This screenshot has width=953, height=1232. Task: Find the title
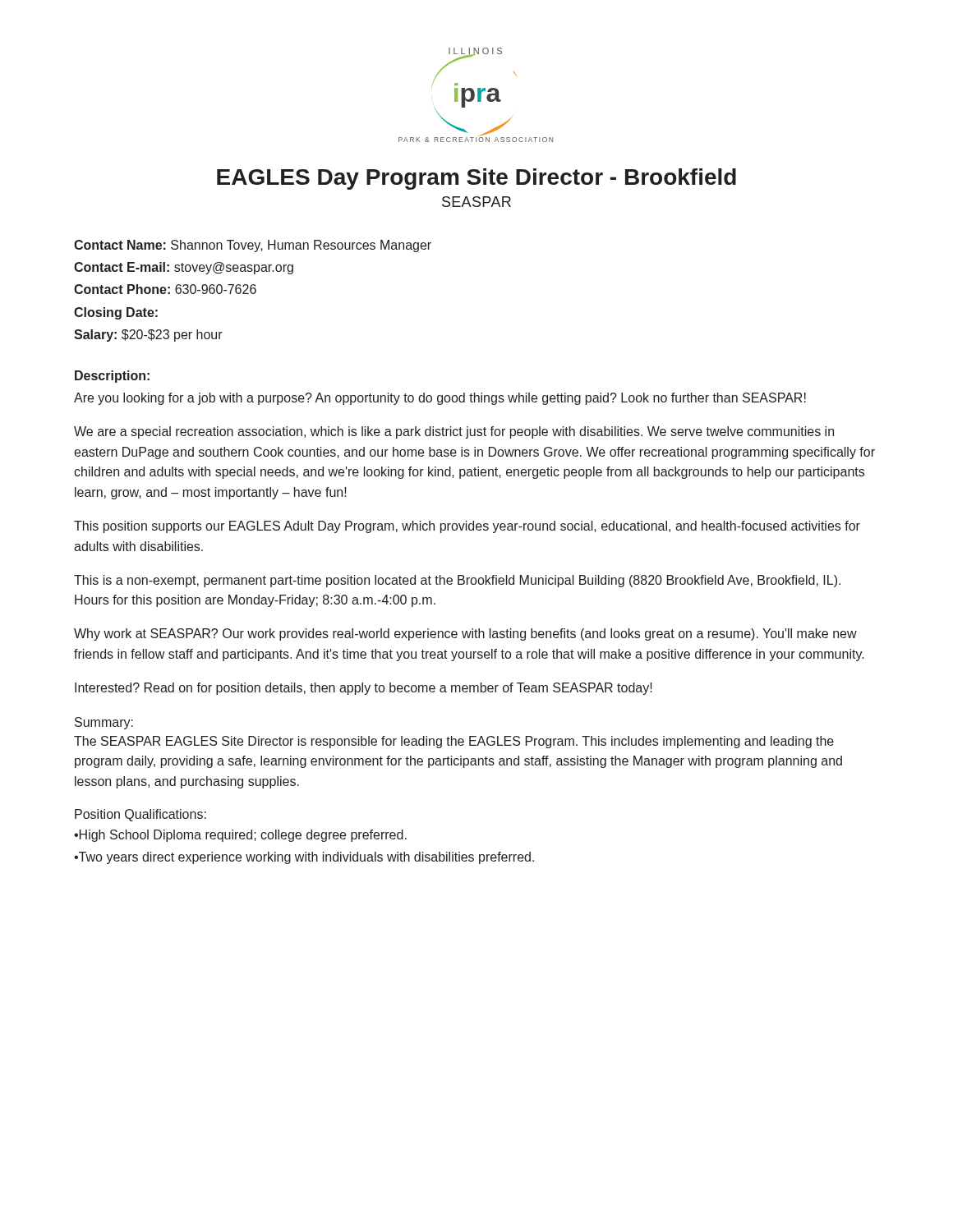point(476,188)
